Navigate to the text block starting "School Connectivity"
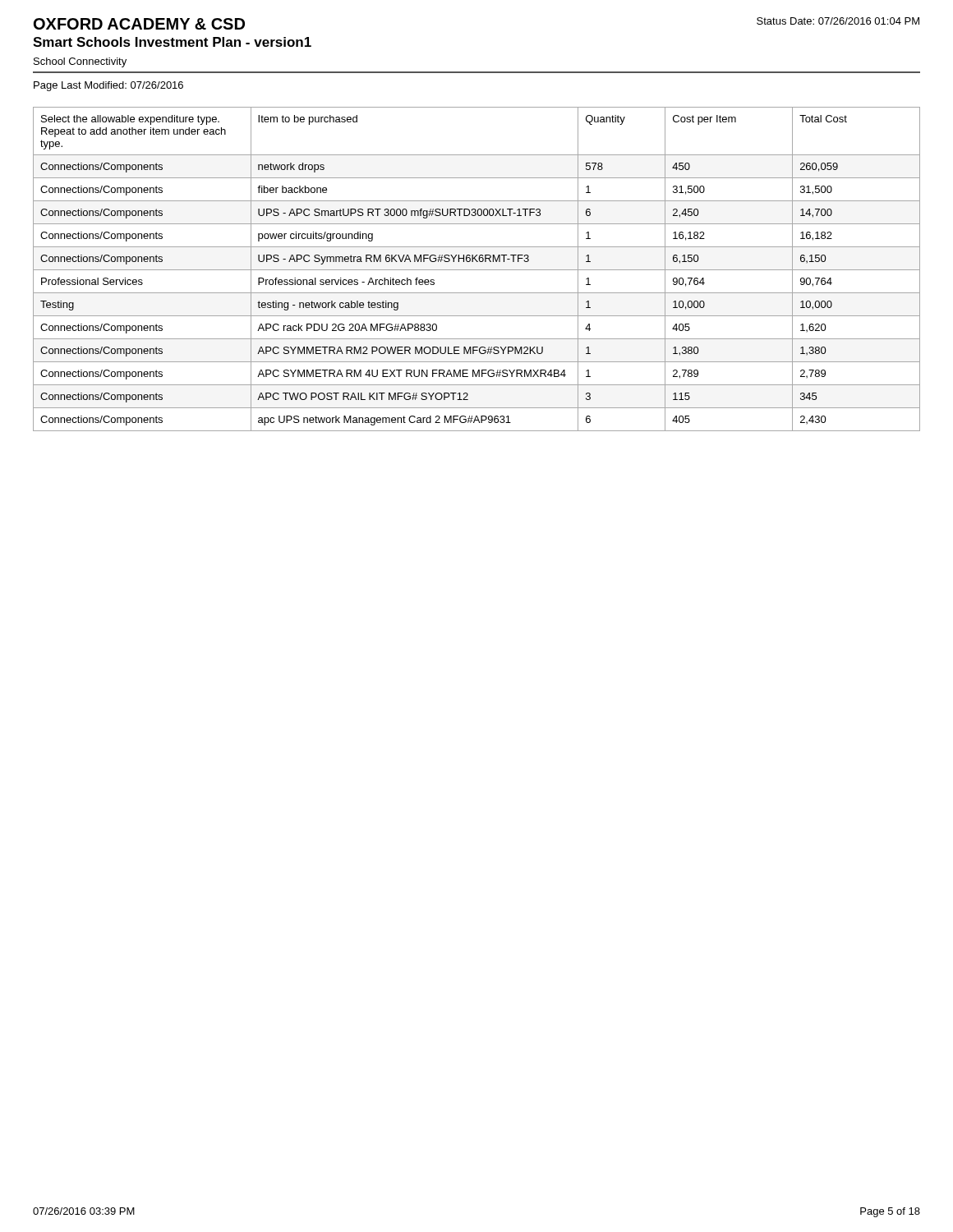The height and width of the screenshot is (1232, 953). pos(80,61)
